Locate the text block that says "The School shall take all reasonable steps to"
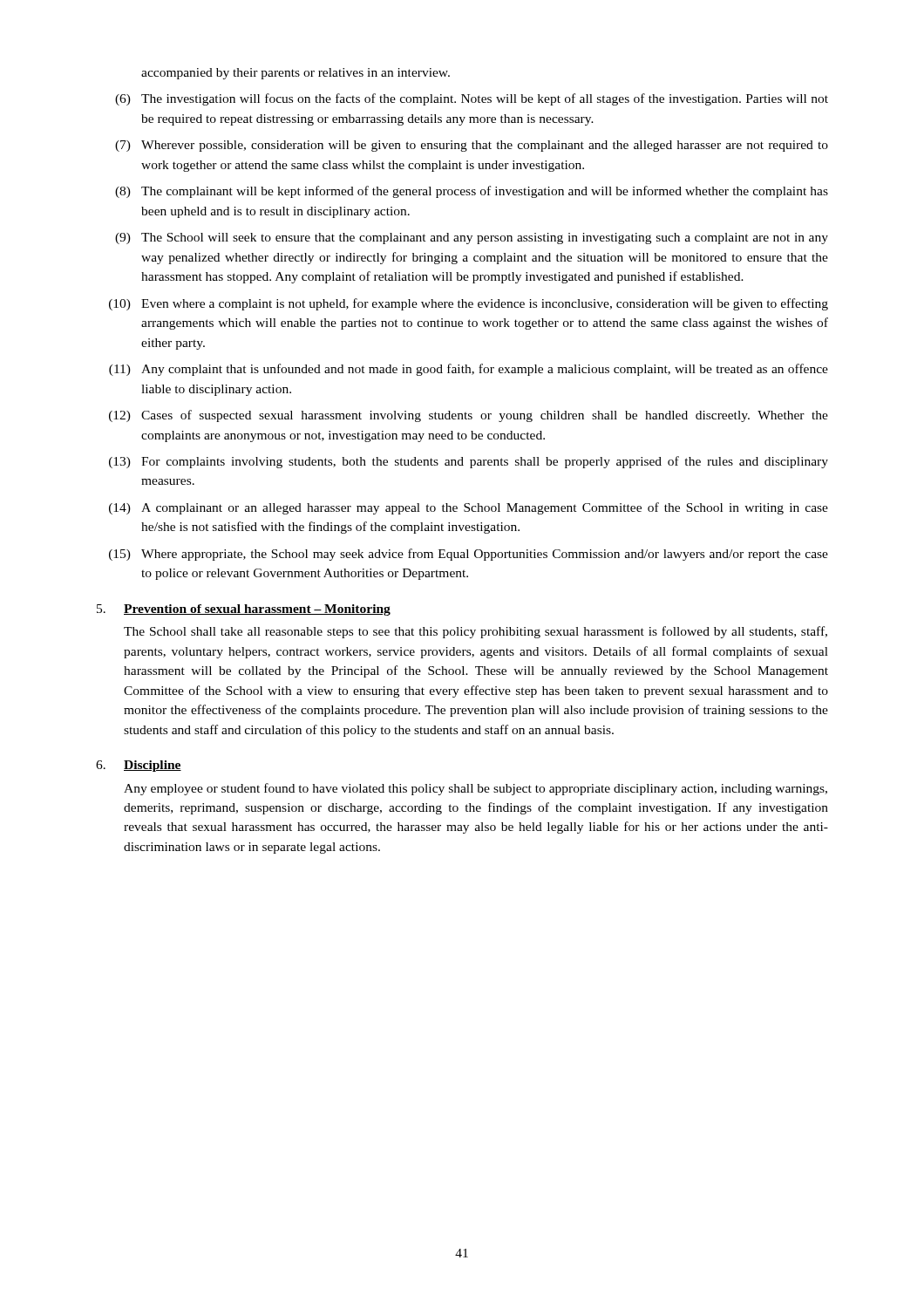 pos(476,680)
